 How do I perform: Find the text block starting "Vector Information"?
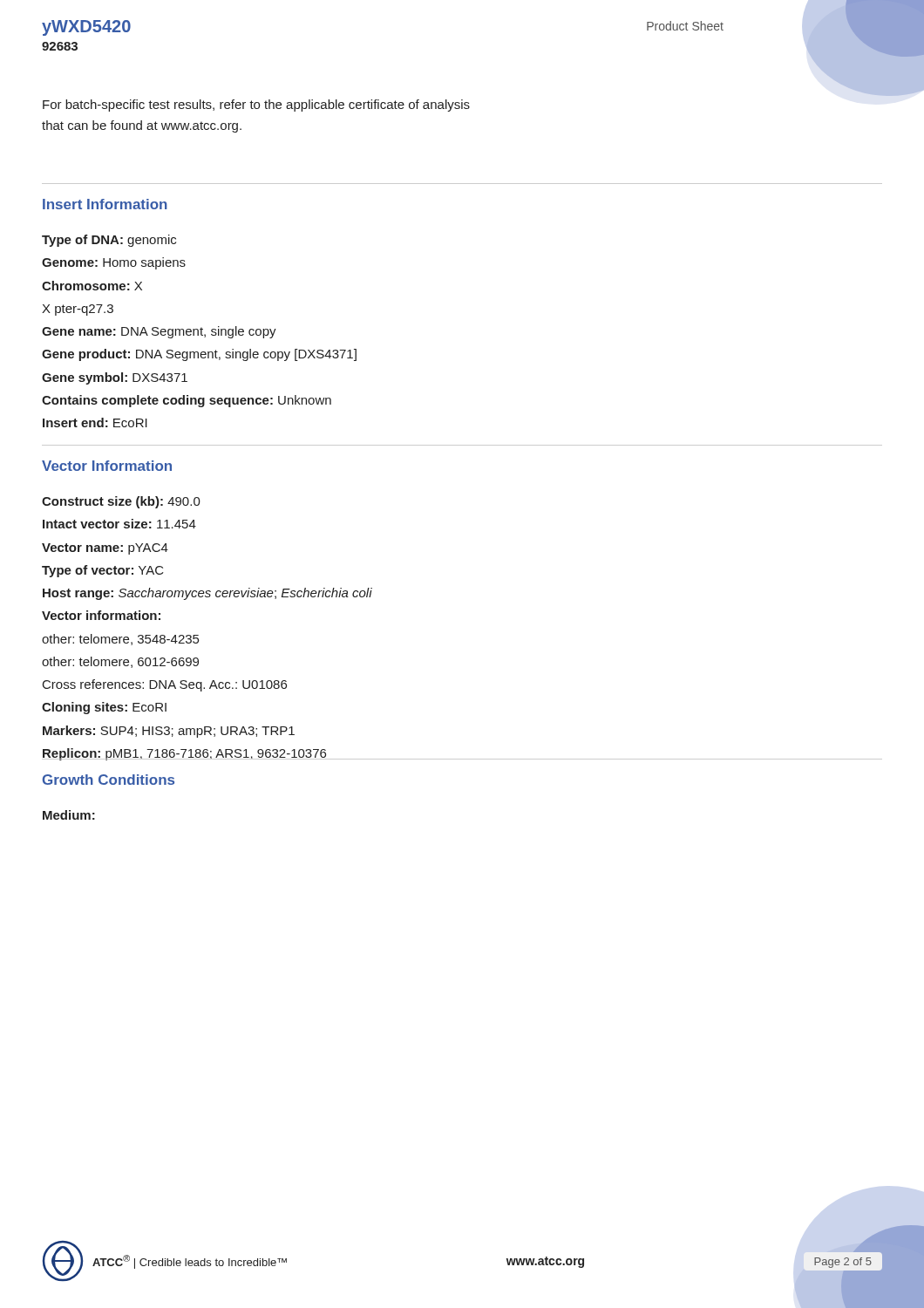107,466
